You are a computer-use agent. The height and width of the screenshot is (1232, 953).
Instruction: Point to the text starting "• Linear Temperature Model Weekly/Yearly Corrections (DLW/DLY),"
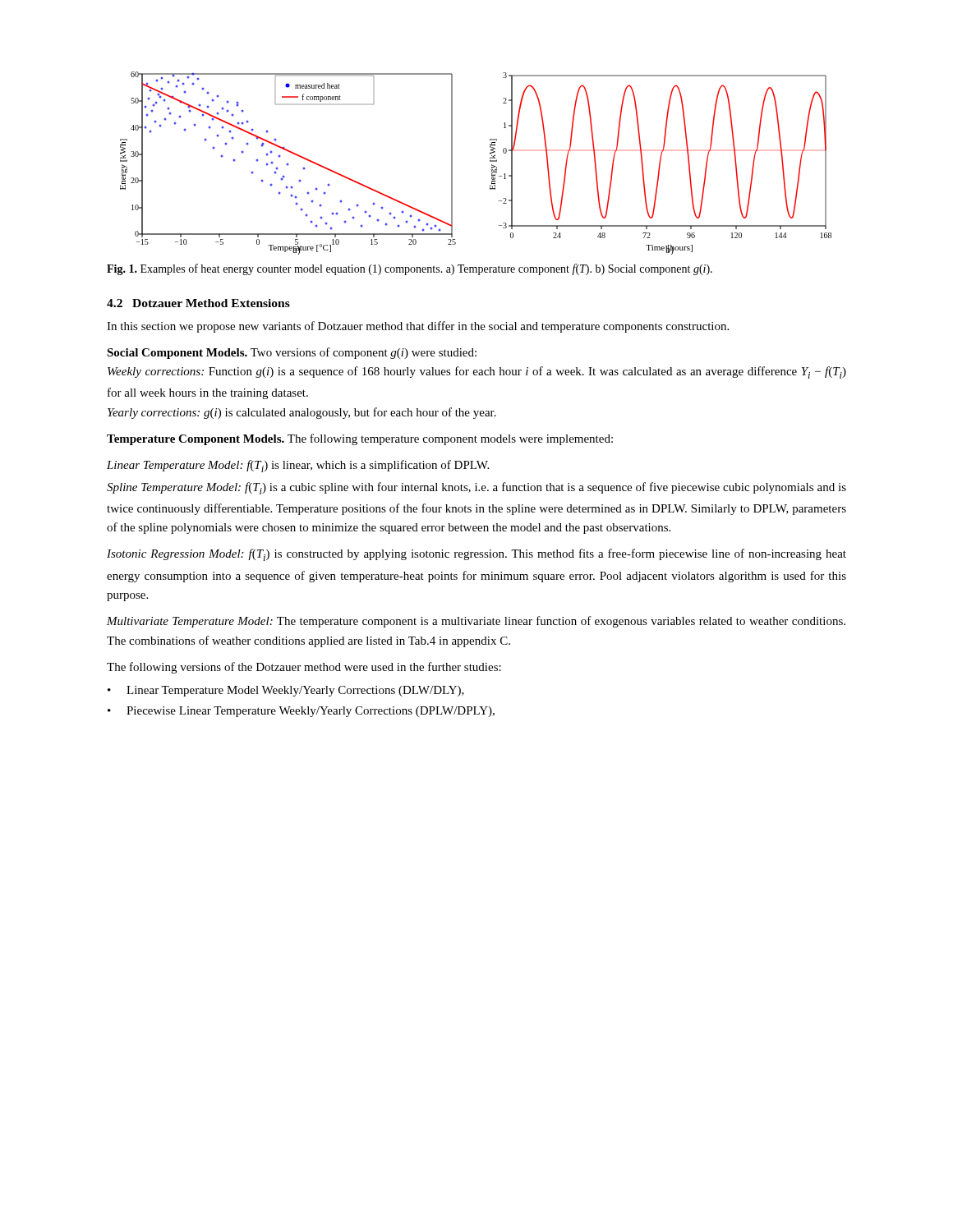(x=286, y=690)
